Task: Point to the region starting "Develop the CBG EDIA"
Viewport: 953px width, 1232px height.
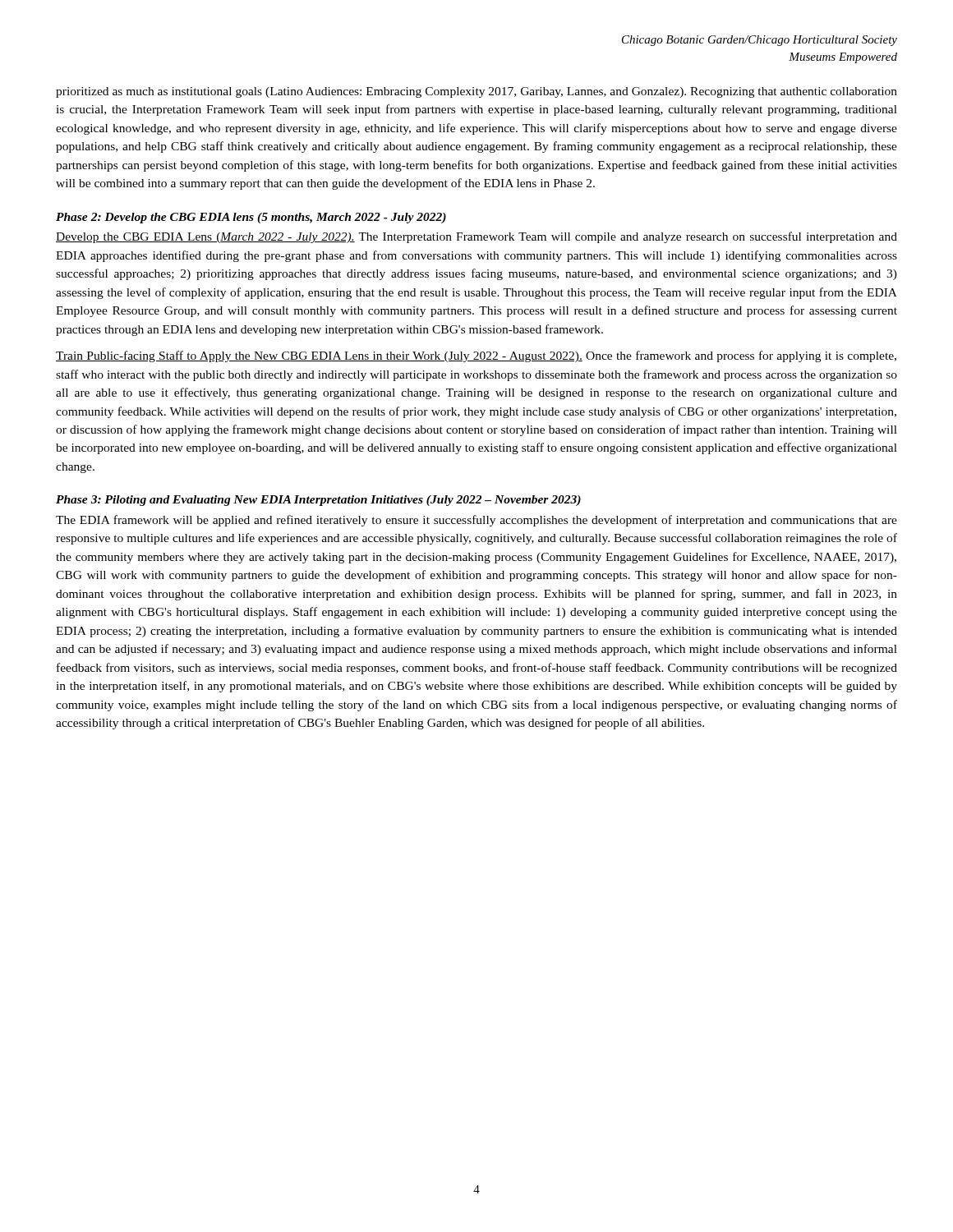Action: tap(476, 282)
